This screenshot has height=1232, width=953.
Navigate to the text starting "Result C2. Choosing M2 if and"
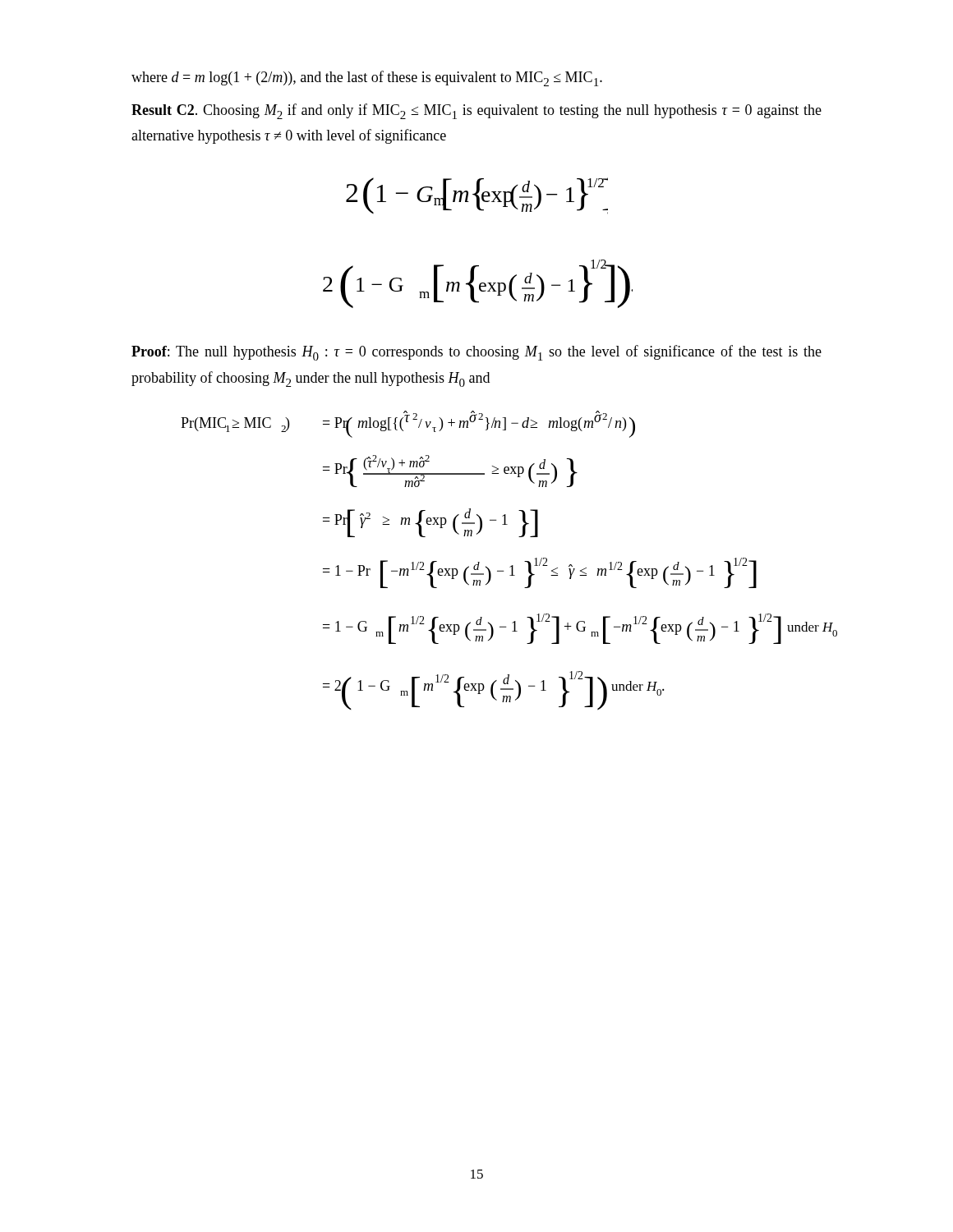[476, 123]
